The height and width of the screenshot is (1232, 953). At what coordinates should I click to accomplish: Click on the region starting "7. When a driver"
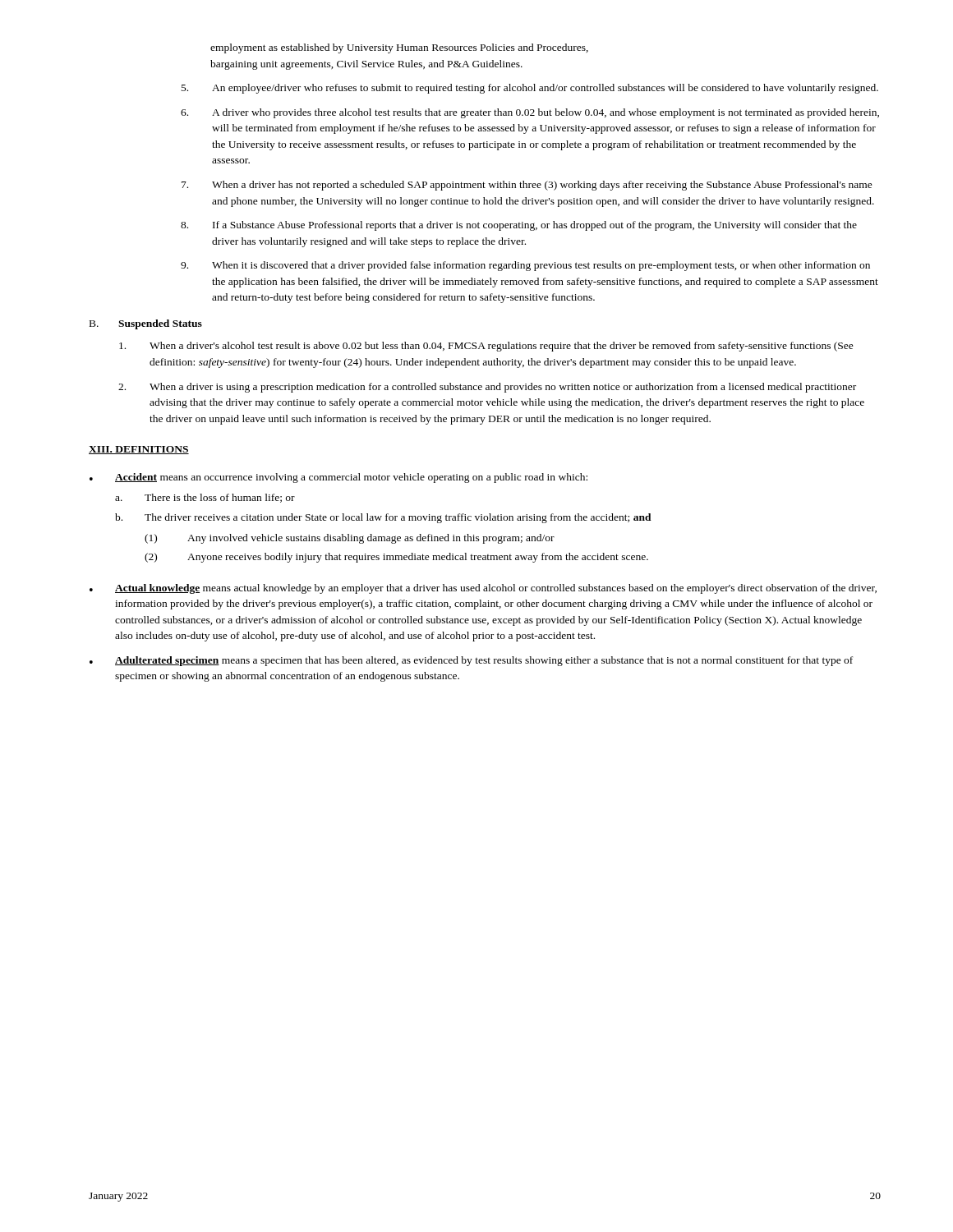pos(531,193)
